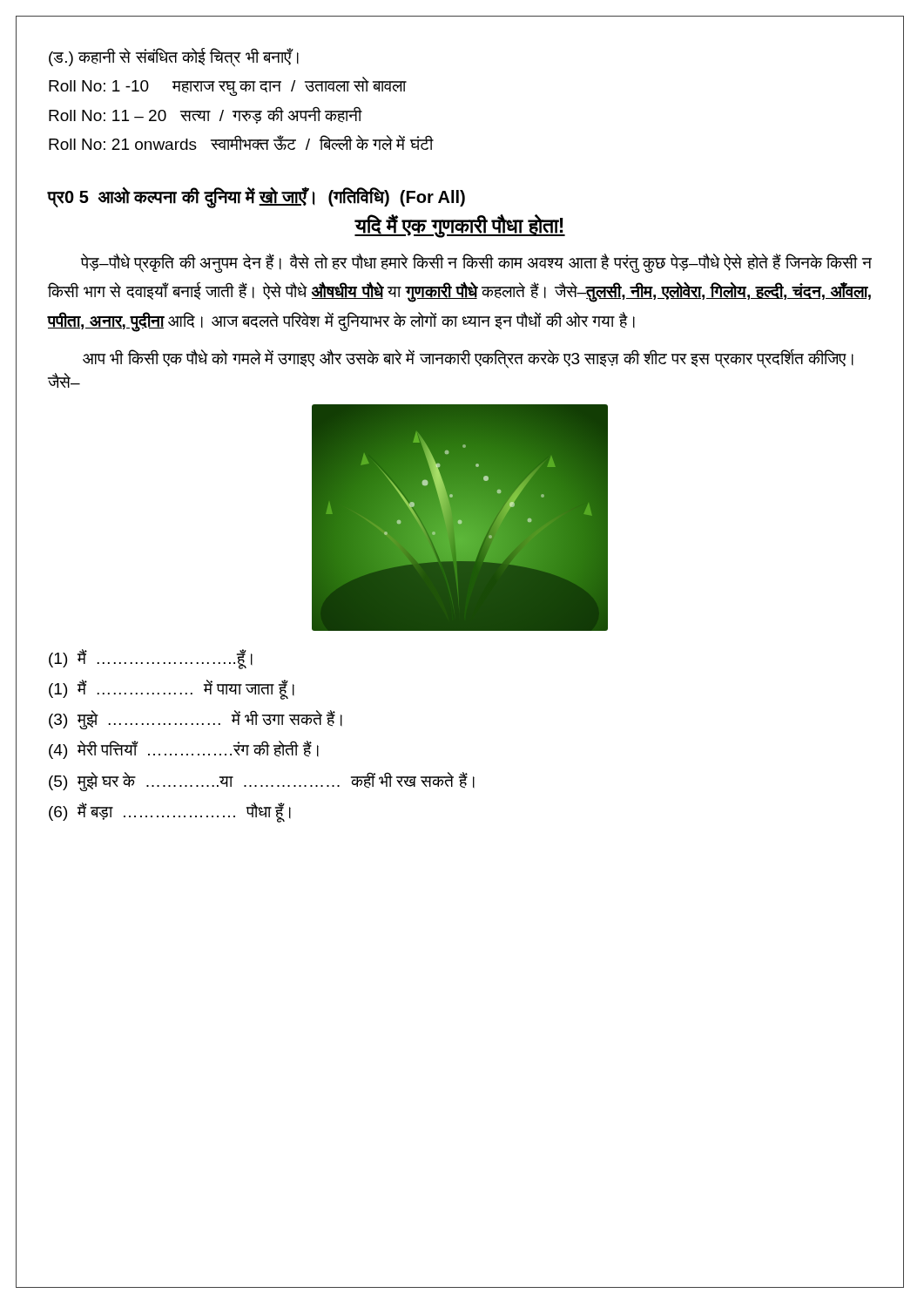Screen dimensions: 1307x924
Task: Click on the text starting "Roll No: 21 onwards स्वामीभक्त ऊँट / बिल्ली"
Action: click(240, 144)
